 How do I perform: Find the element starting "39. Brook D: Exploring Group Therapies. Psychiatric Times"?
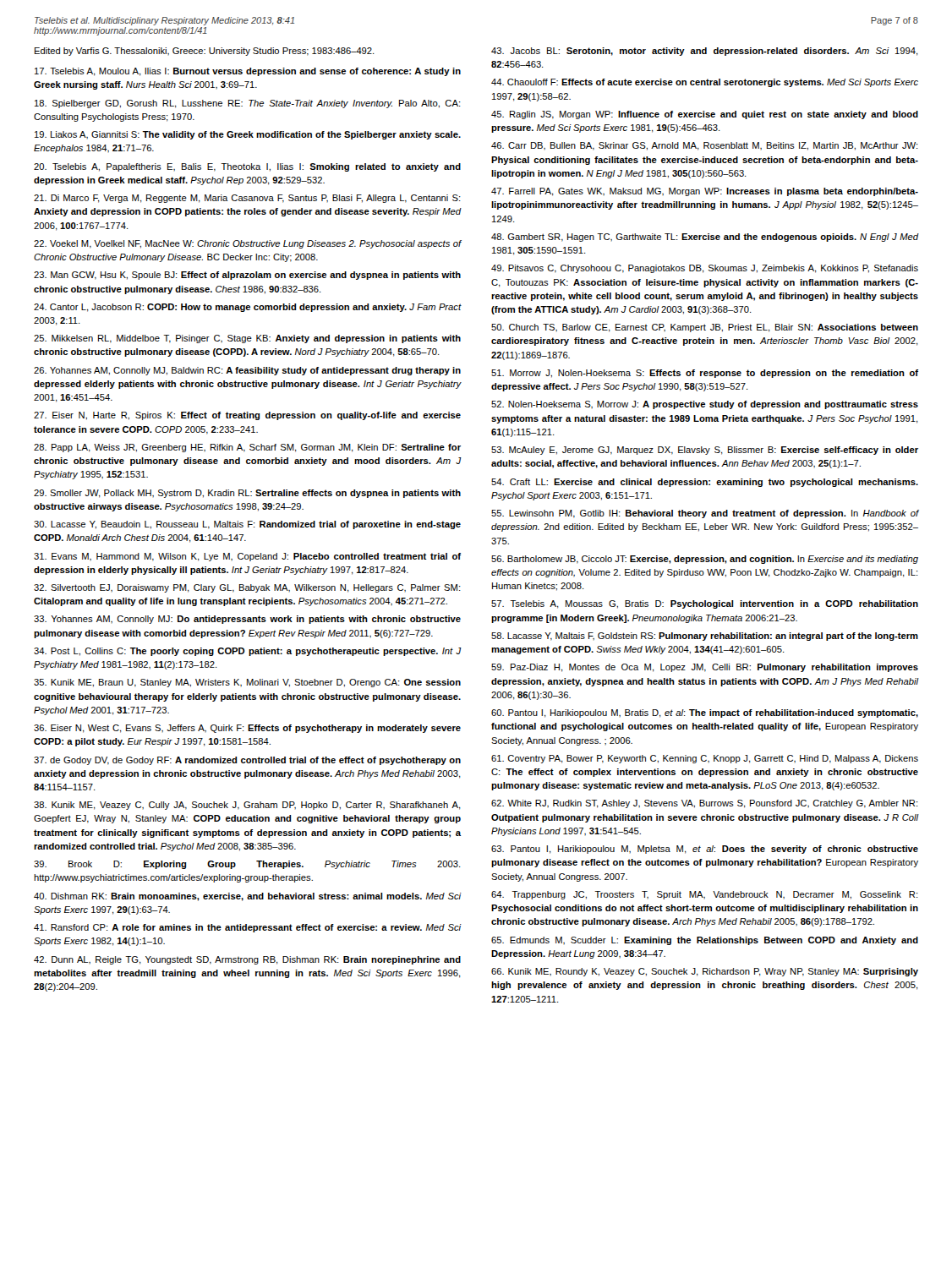[247, 871]
